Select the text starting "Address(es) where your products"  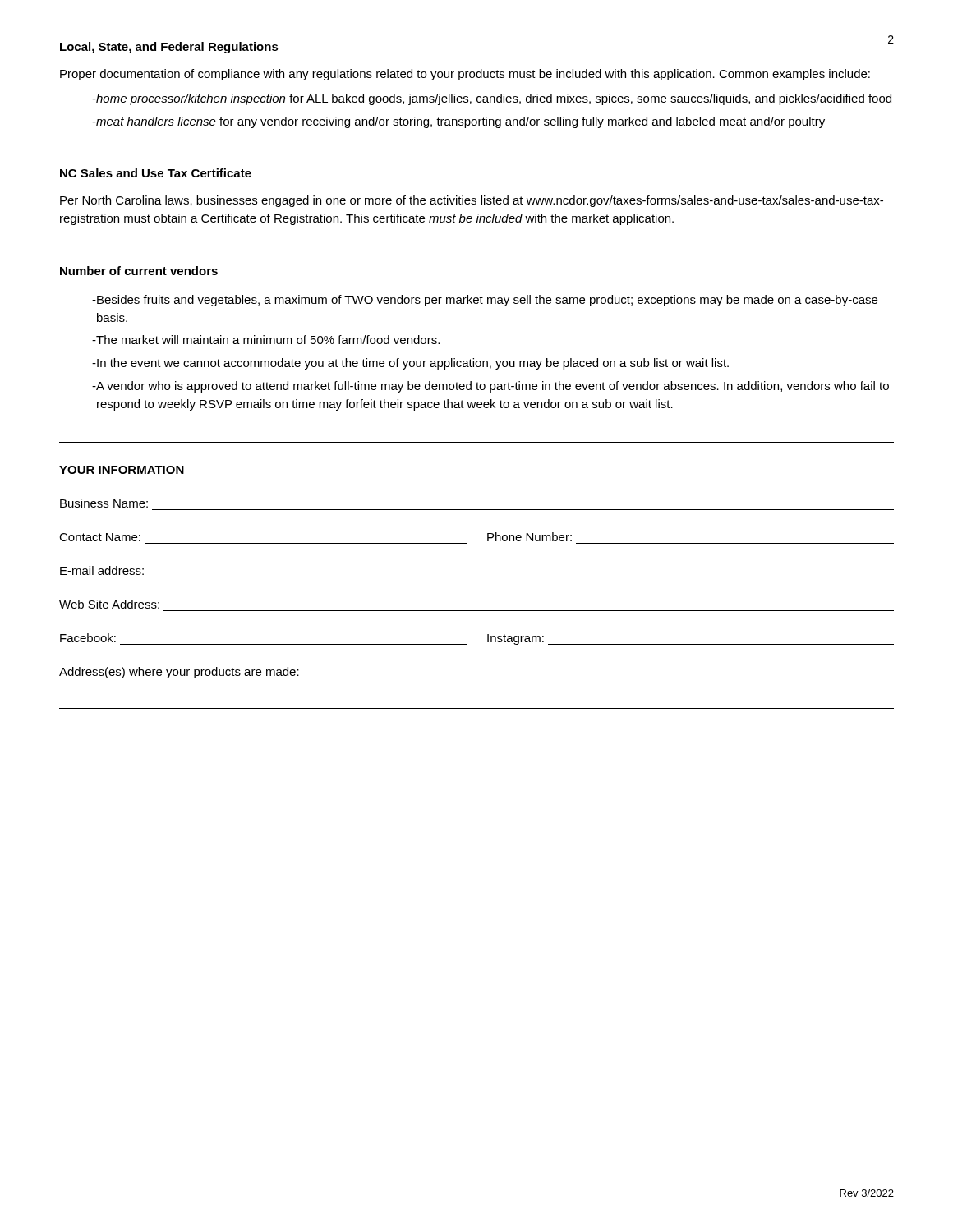pyautogui.click(x=476, y=671)
